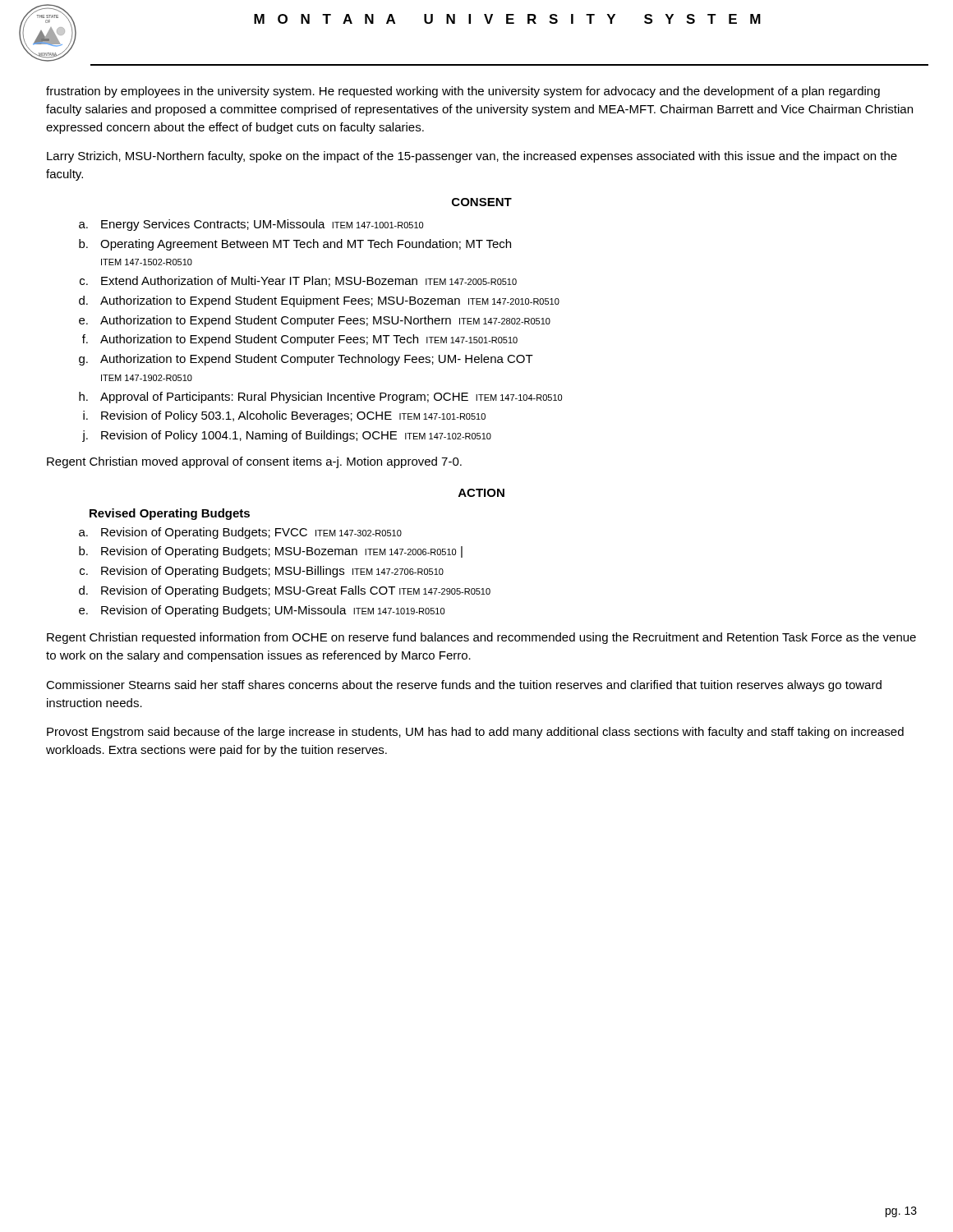Locate the list item containing "b. Revision of Operating Budgets;"
The height and width of the screenshot is (1232, 953).
point(271,552)
